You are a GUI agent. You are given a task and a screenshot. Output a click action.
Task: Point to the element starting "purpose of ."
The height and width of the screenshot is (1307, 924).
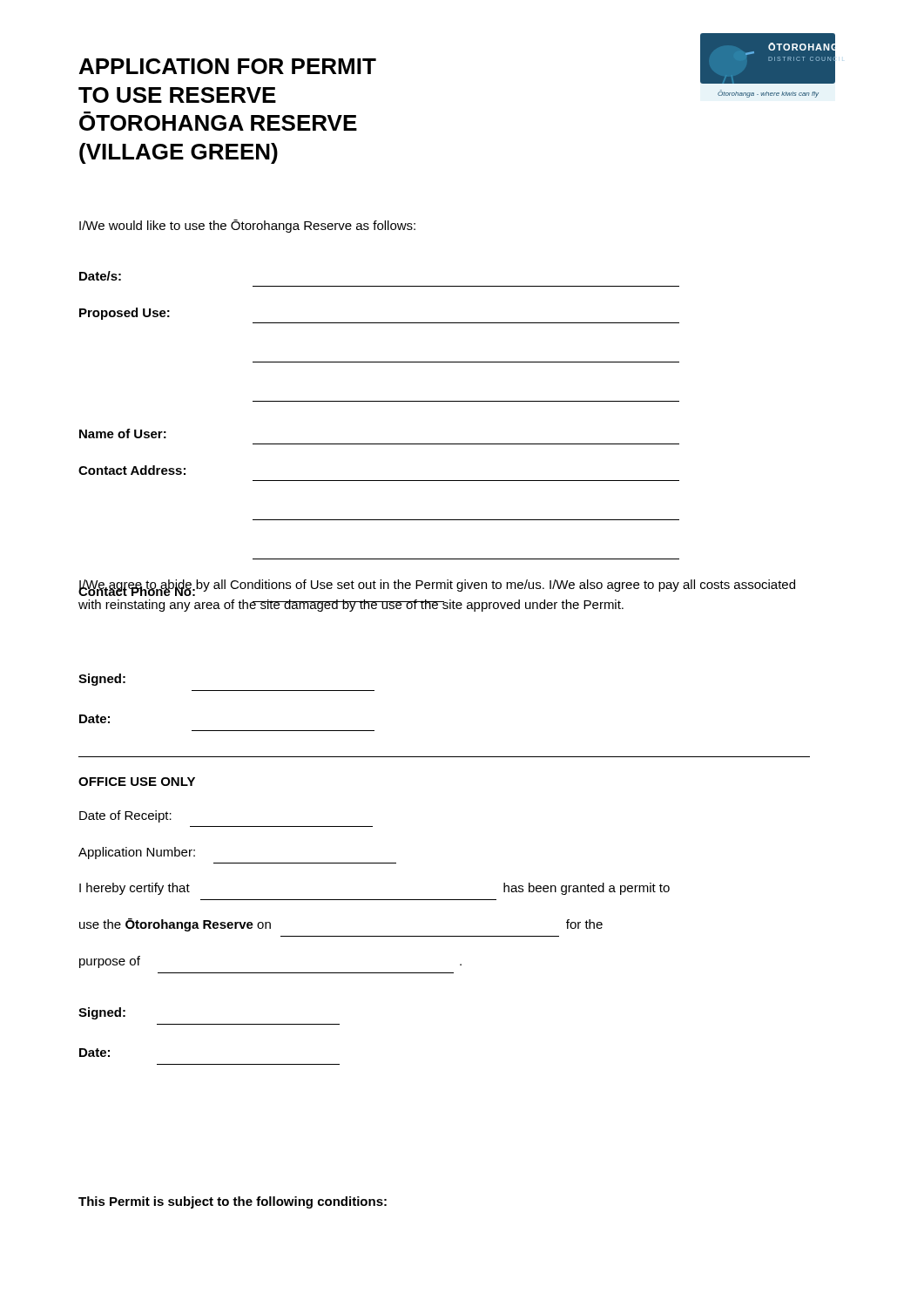pyautogui.click(x=270, y=961)
